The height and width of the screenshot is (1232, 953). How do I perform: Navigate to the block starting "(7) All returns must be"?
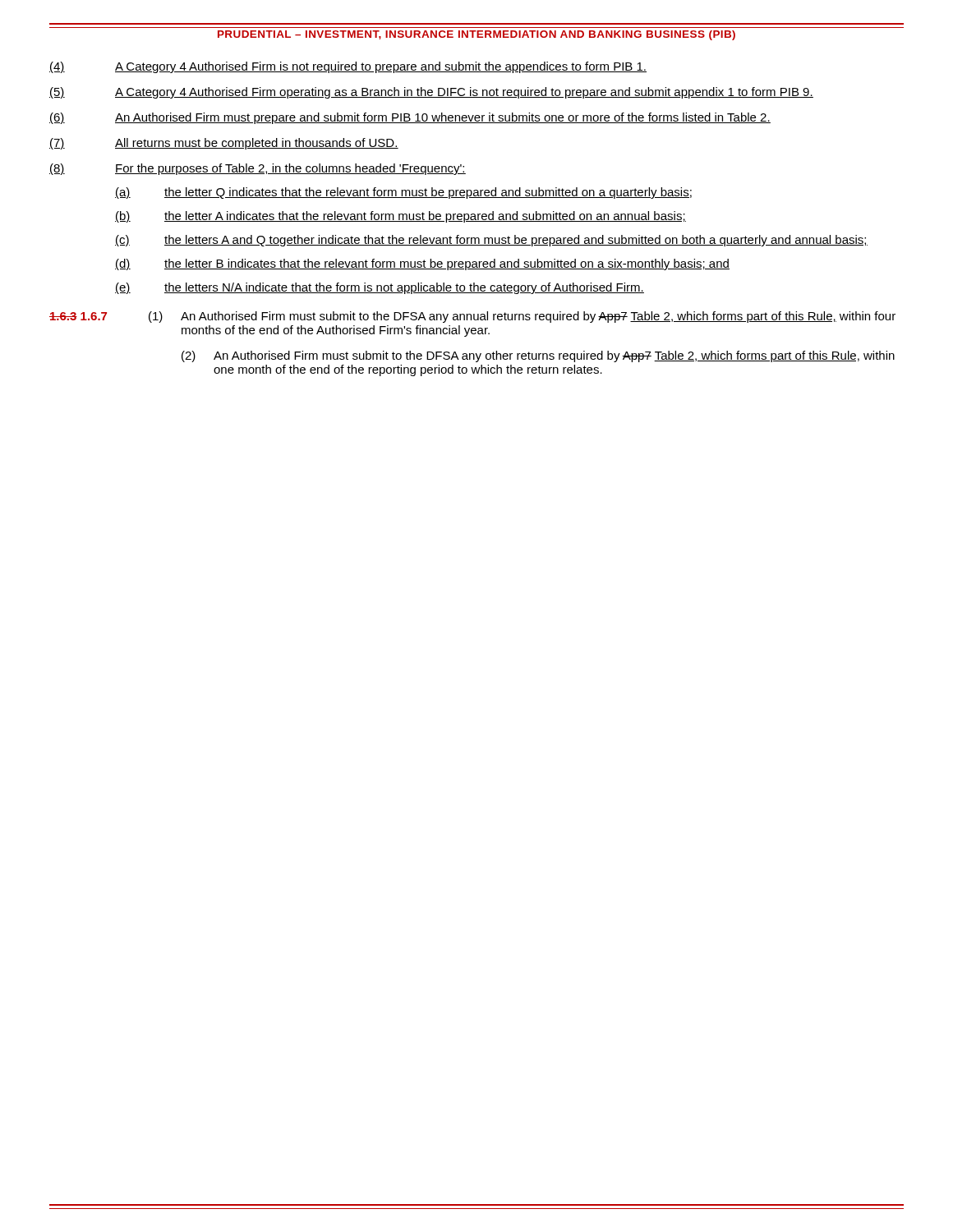tap(224, 144)
